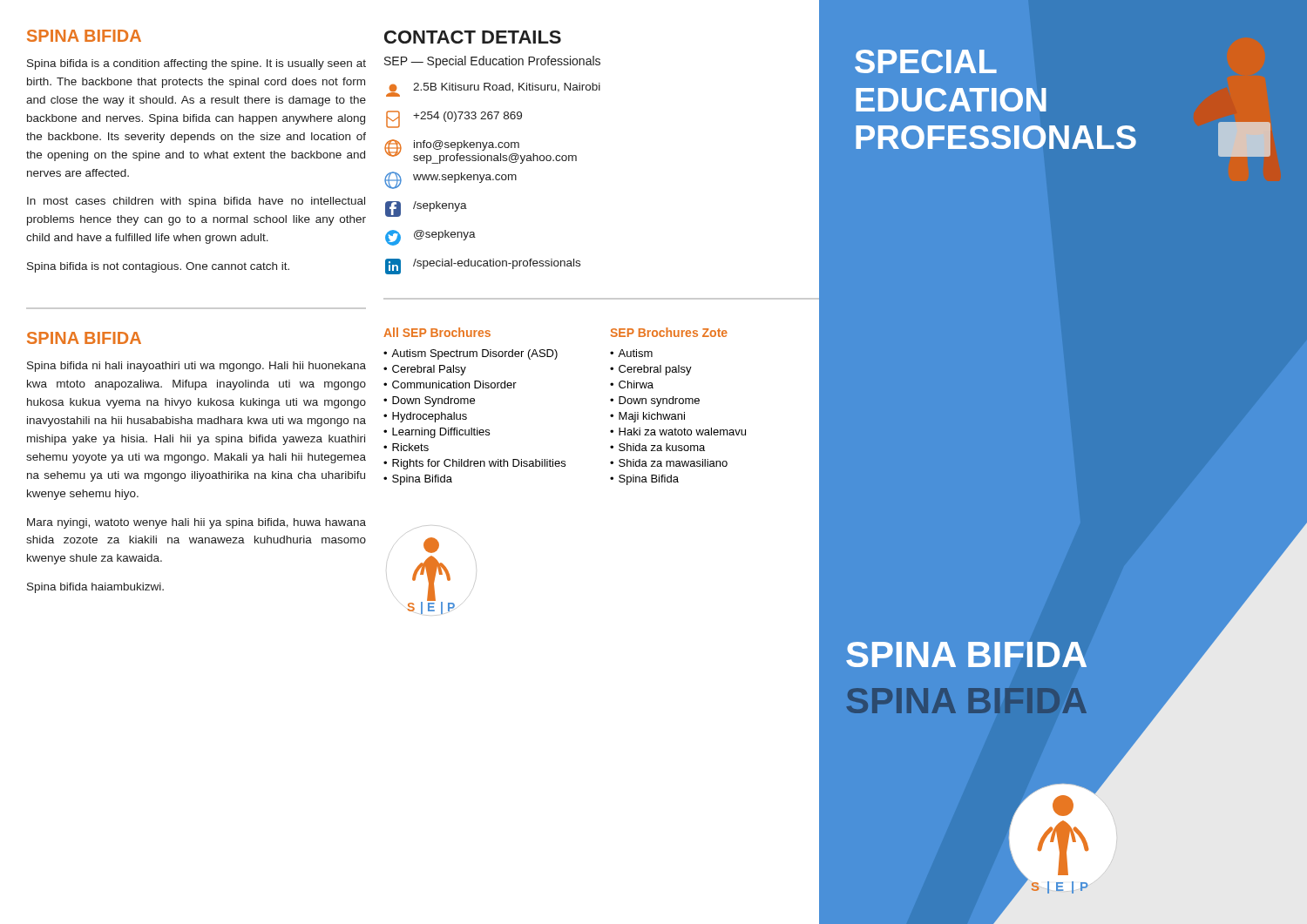Point to the region starting "•Learning Difficulties"
This screenshot has height=924, width=1307.
click(x=437, y=432)
